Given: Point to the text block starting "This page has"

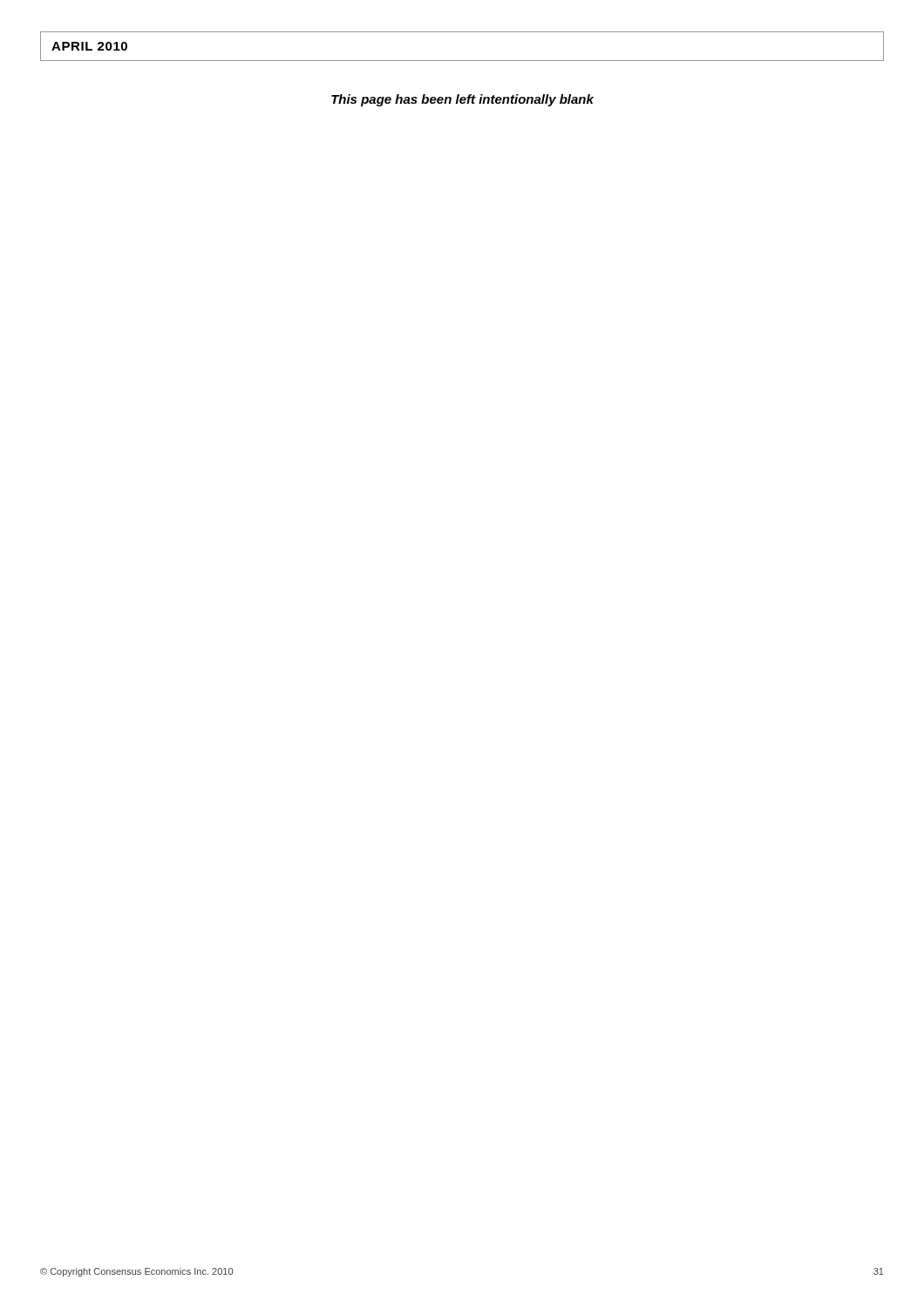Looking at the screenshot, I should [x=462, y=99].
